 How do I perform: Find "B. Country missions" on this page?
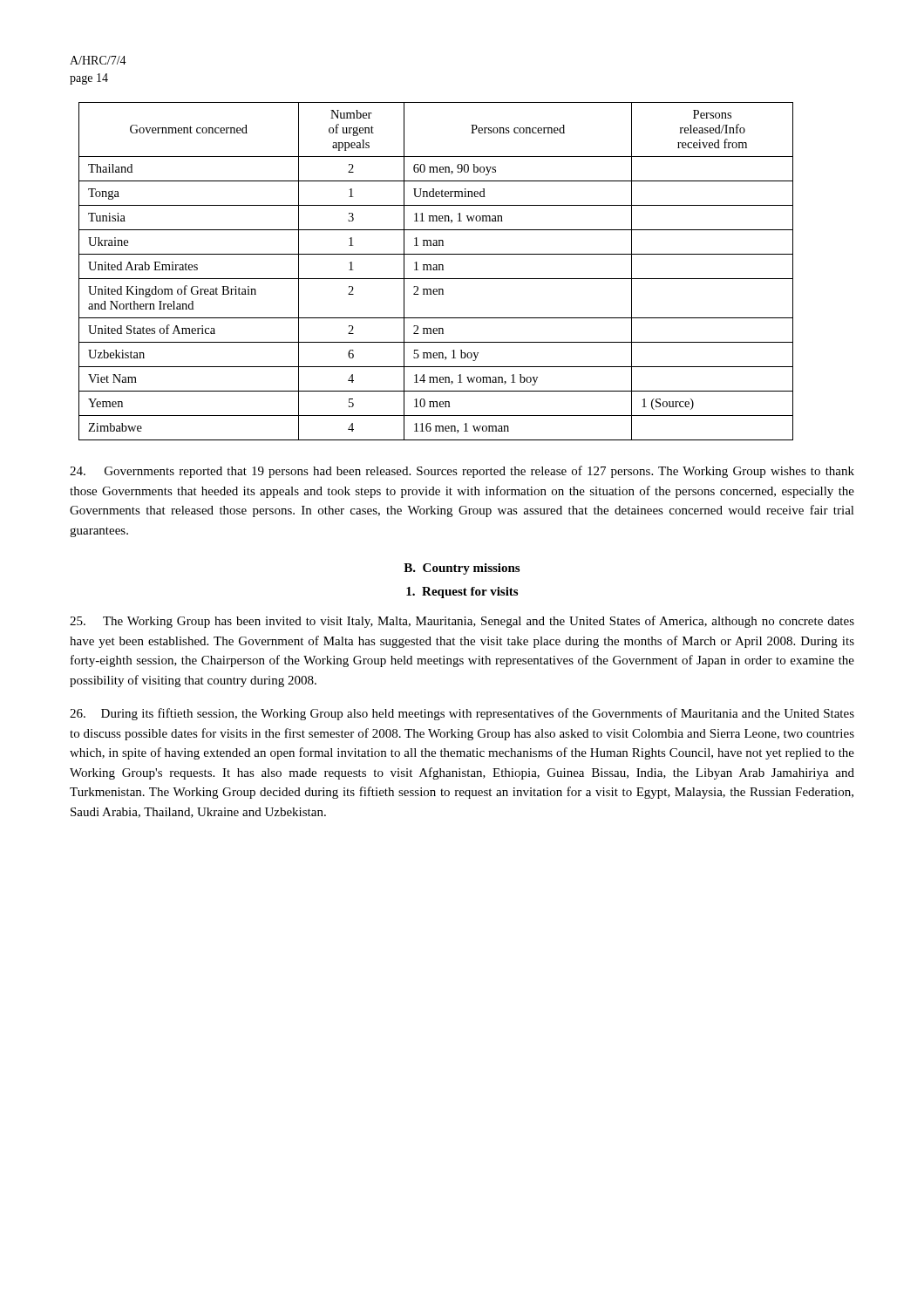tap(462, 568)
